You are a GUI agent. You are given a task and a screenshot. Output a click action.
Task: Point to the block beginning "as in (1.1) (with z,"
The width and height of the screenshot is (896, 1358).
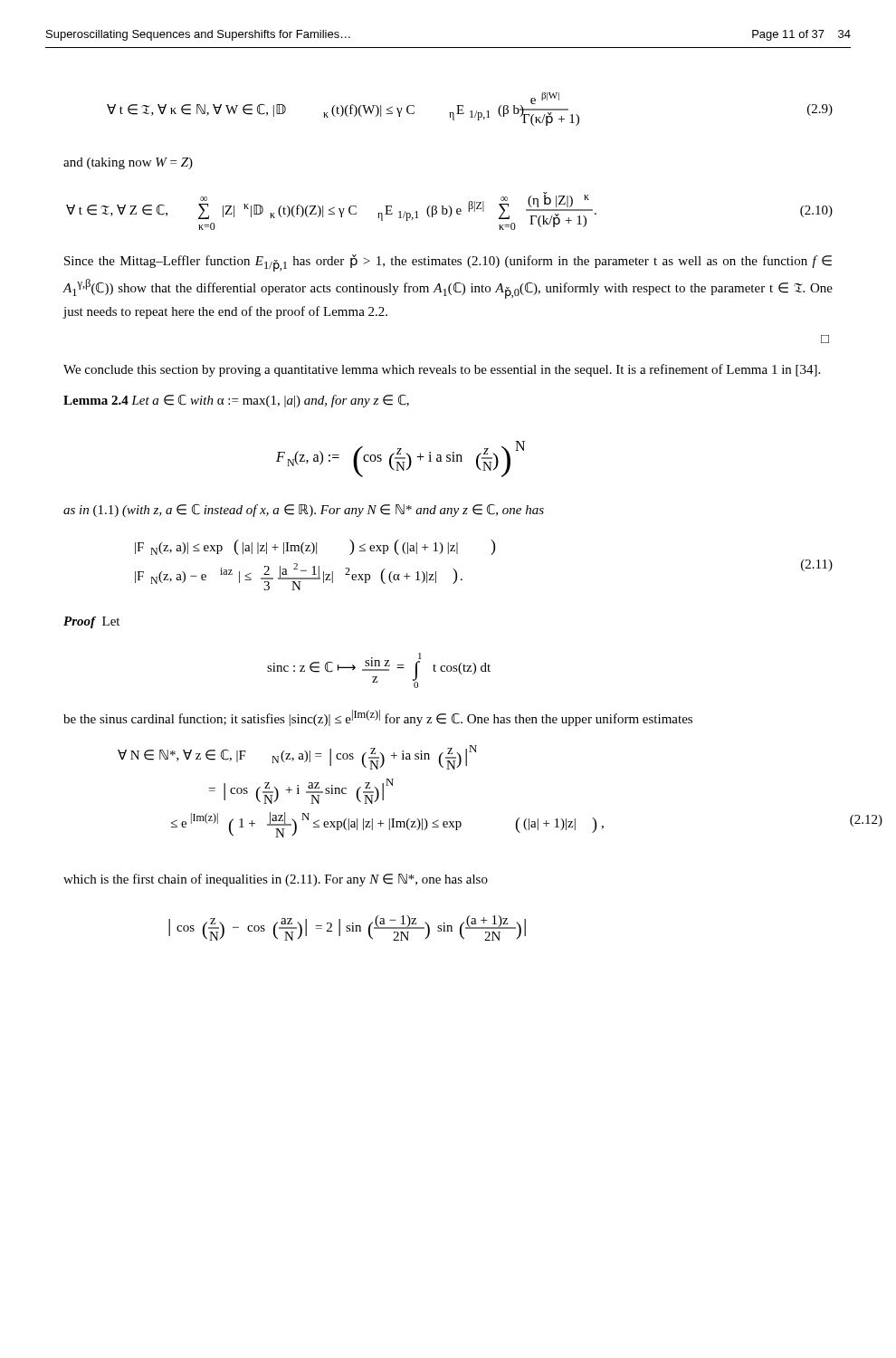[304, 509]
